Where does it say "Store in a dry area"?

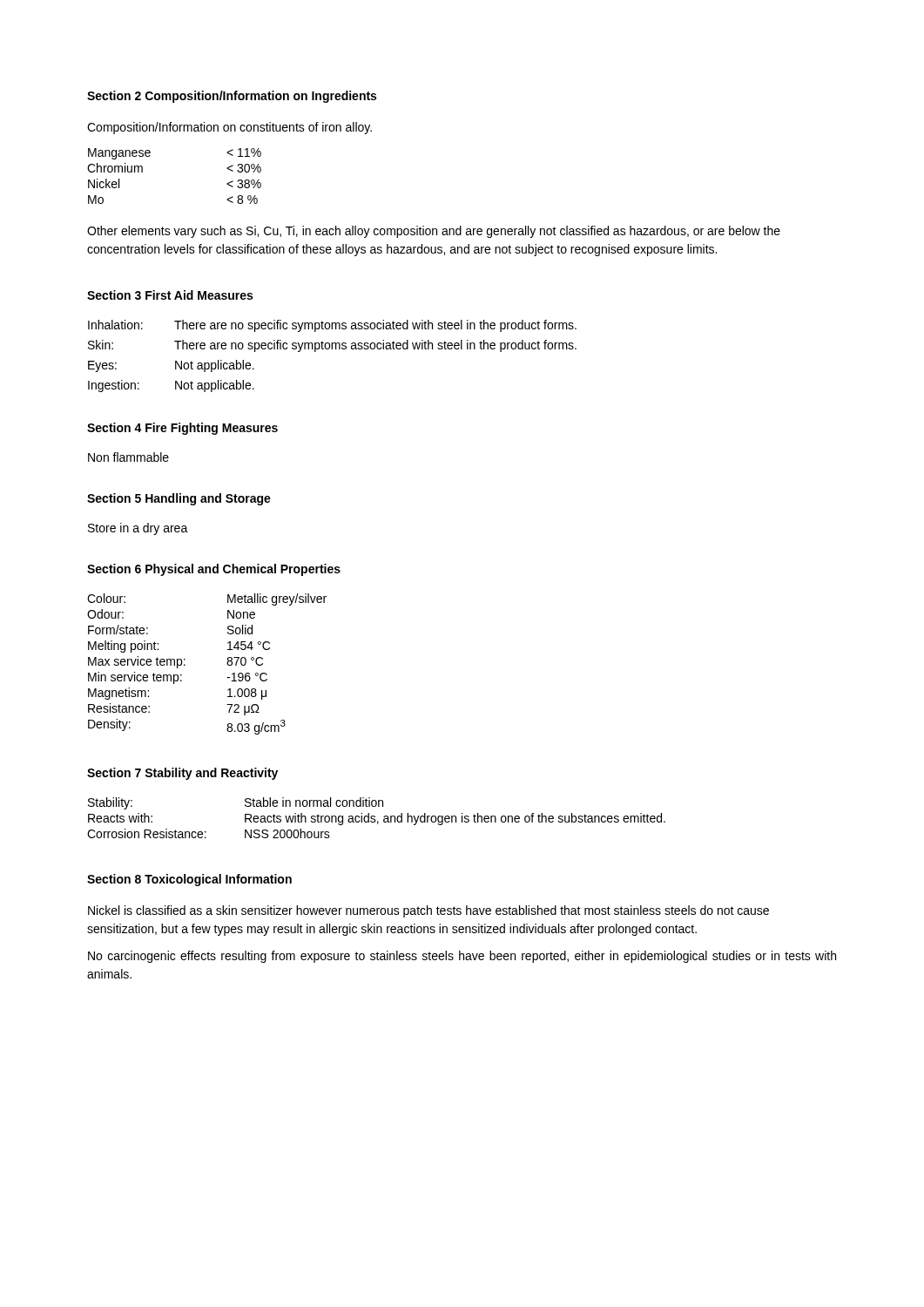(x=137, y=528)
